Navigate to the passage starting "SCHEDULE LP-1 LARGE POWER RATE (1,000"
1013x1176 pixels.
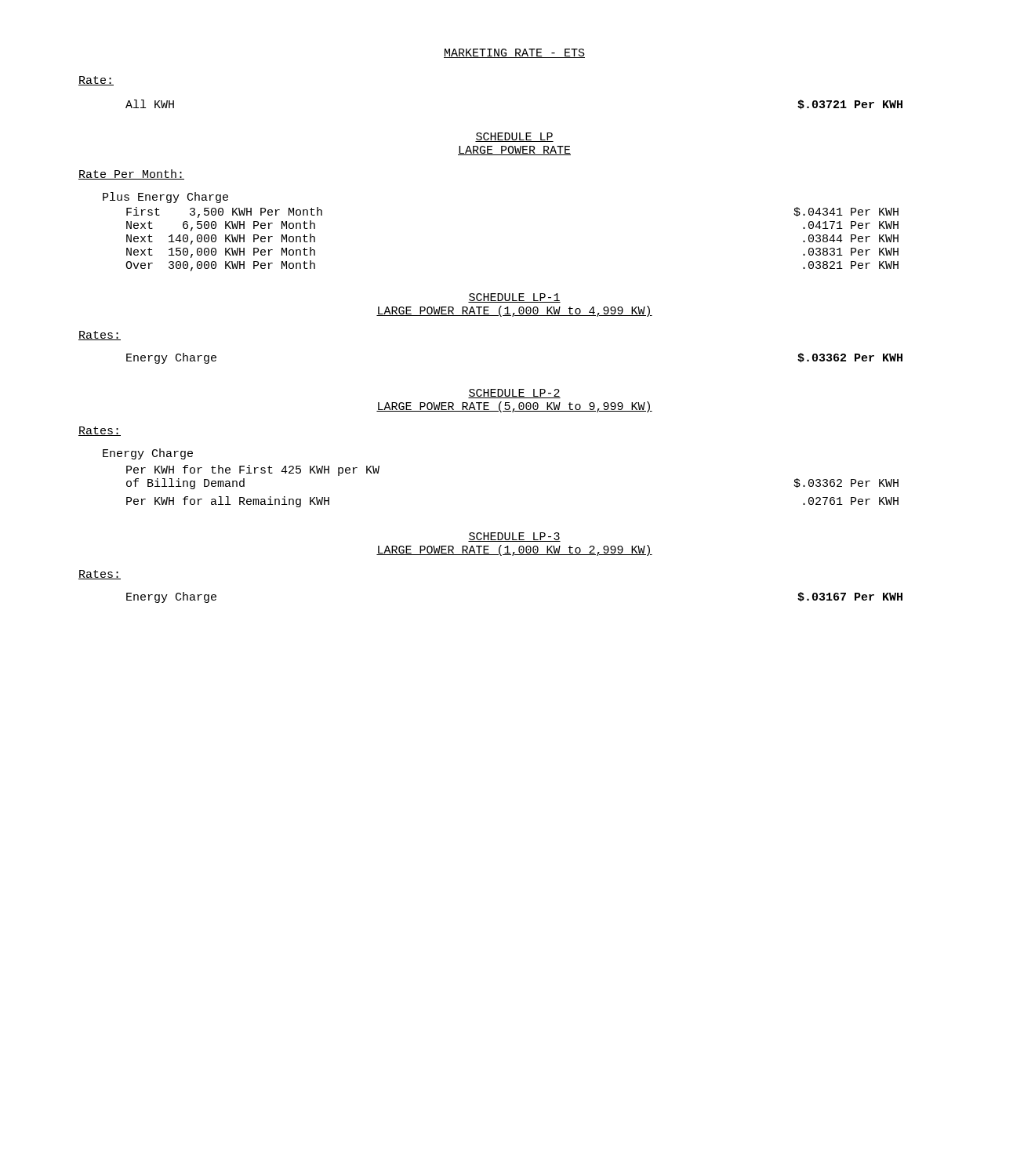pos(514,305)
